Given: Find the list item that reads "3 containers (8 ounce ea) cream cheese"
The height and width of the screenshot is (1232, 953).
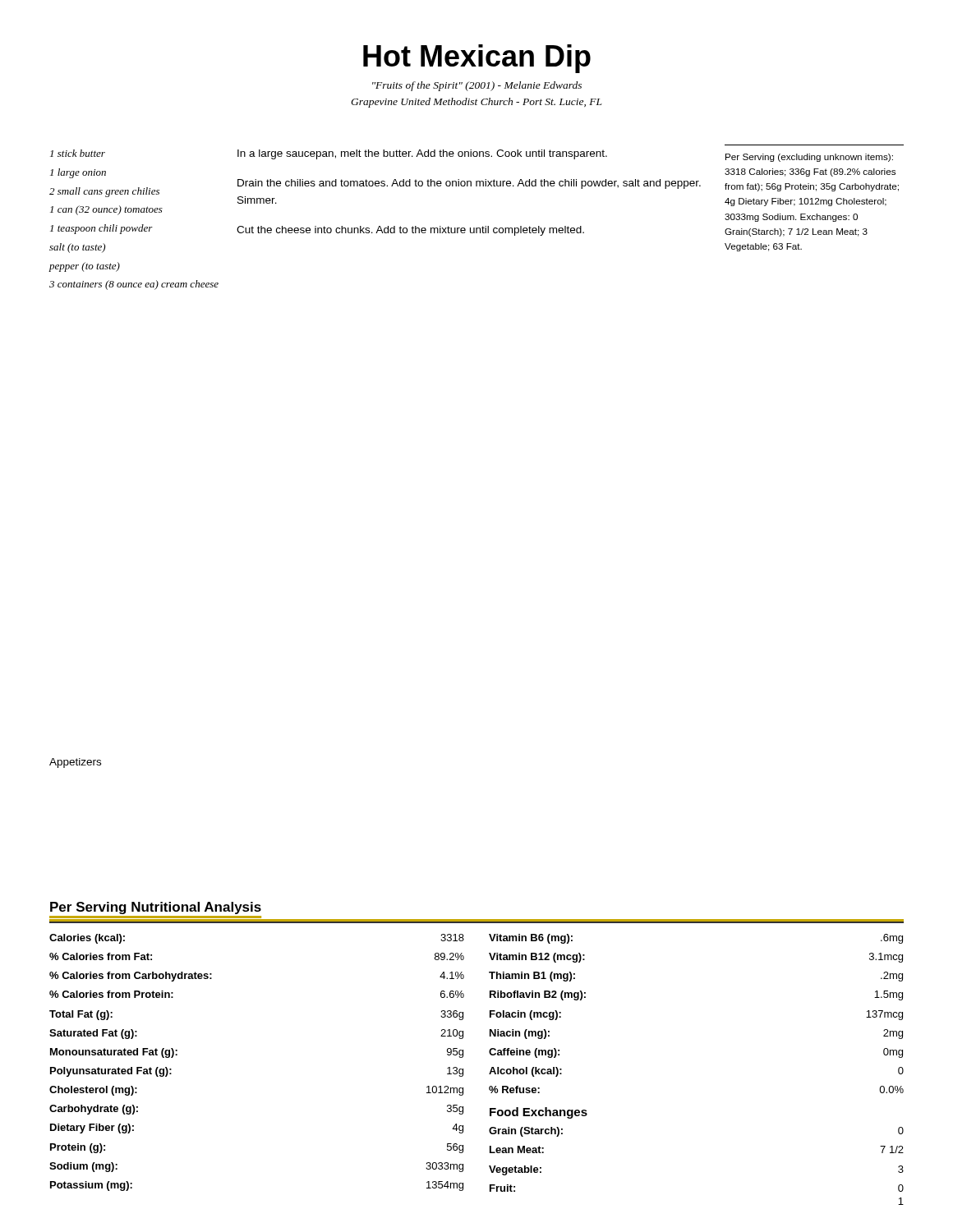Looking at the screenshot, I should 134,284.
